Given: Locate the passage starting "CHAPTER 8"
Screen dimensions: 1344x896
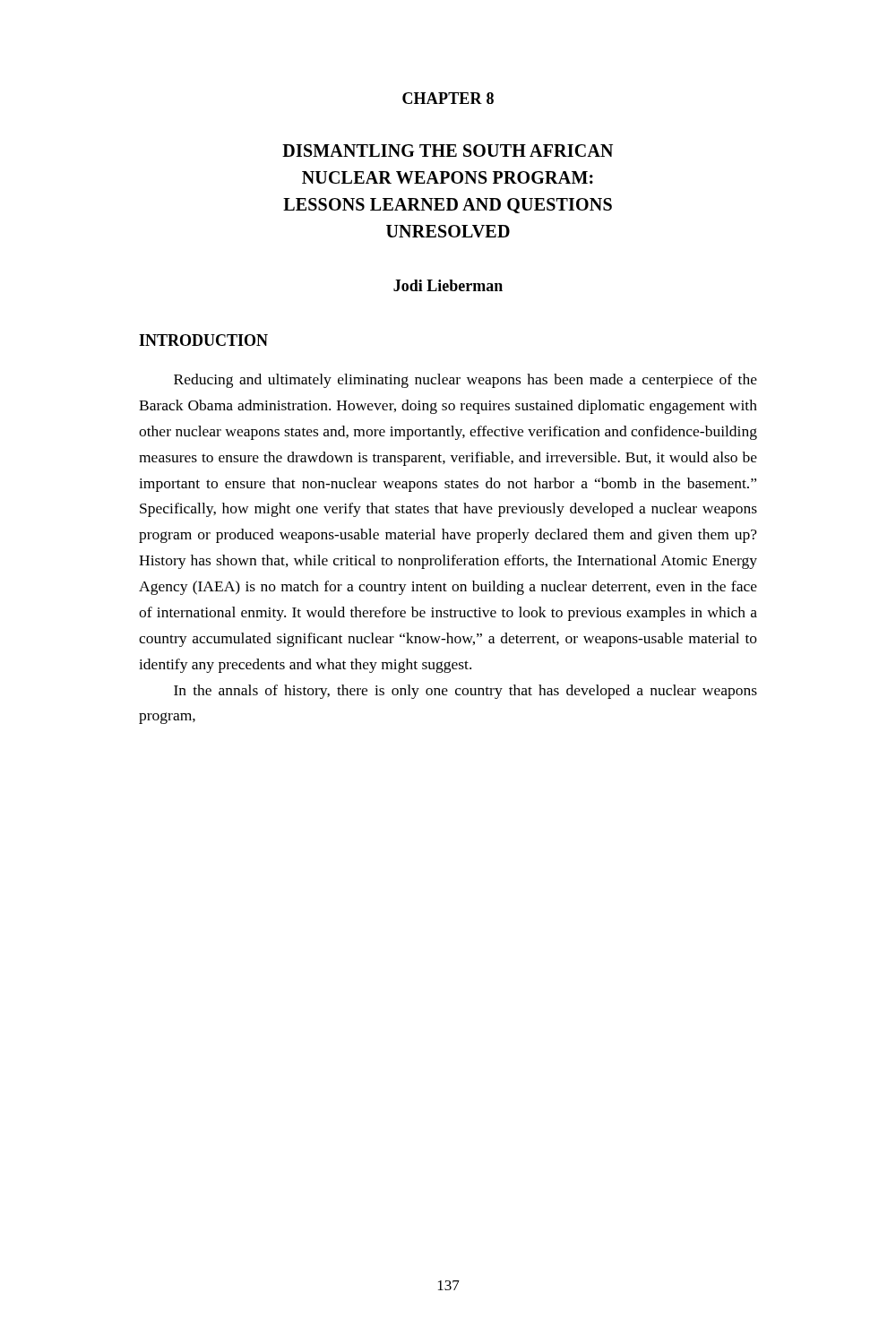Looking at the screenshot, I should pos(448,99).
